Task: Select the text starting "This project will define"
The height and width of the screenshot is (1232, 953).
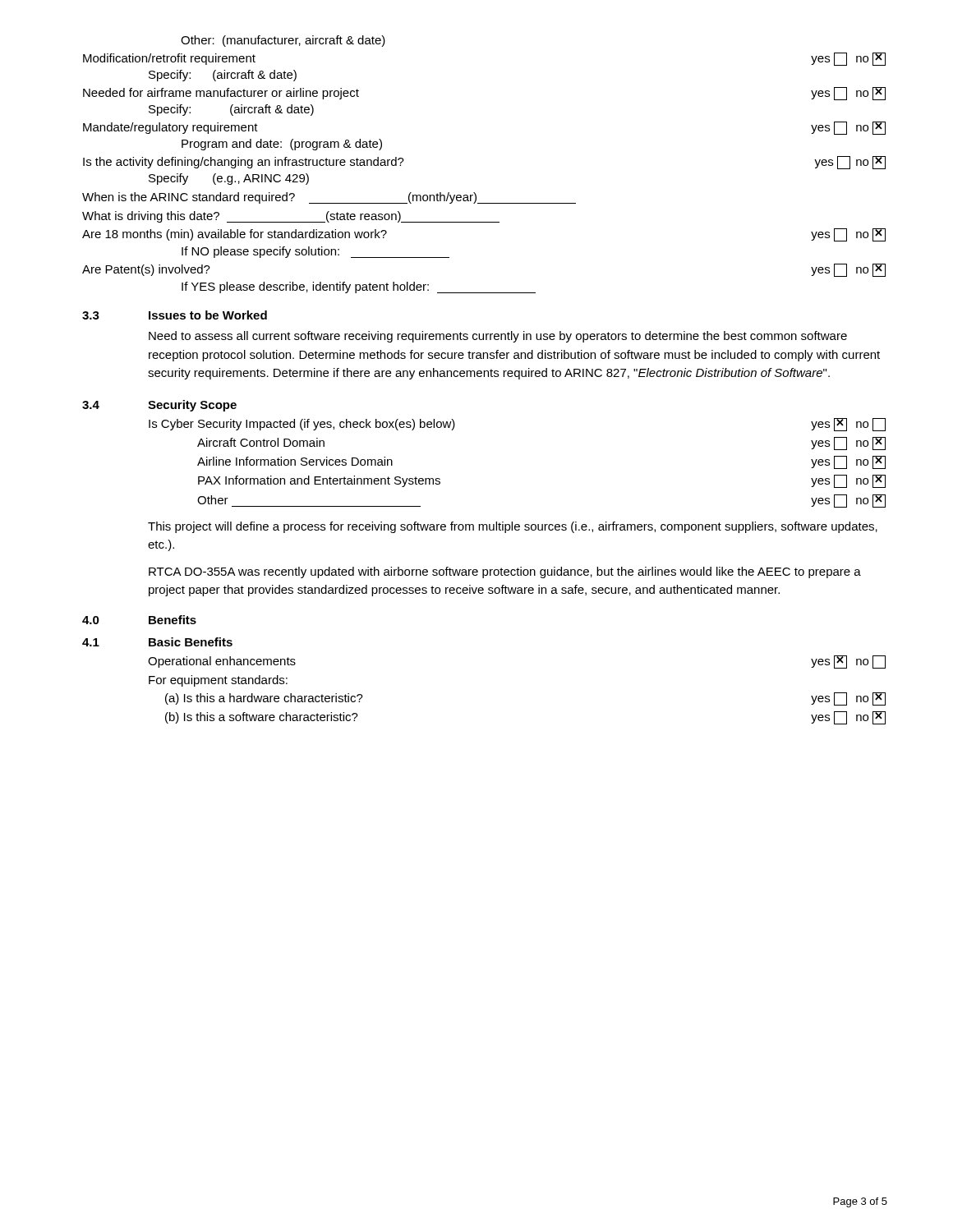Action: (x=513, y=535)
